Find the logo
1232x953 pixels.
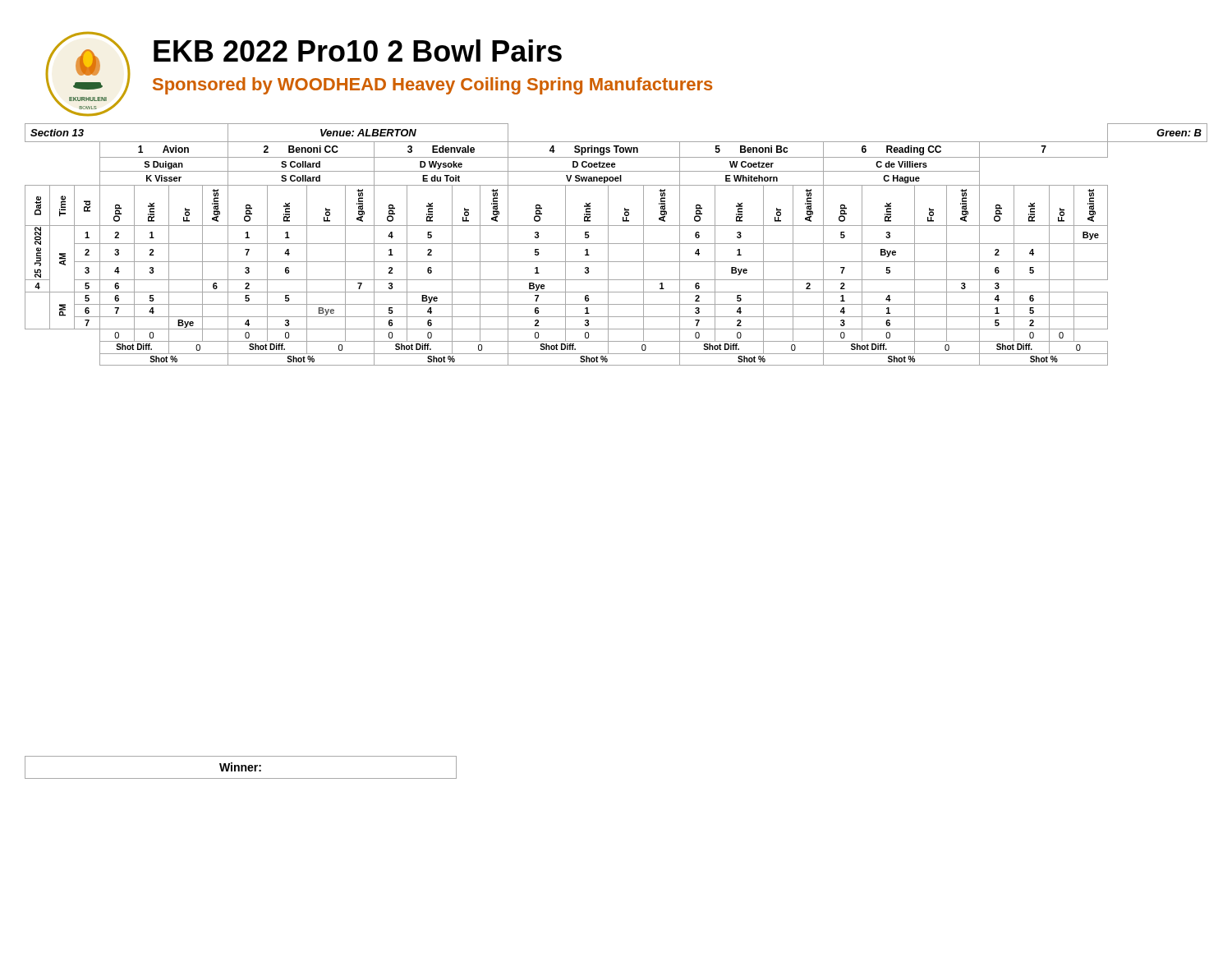pos(88,74)
